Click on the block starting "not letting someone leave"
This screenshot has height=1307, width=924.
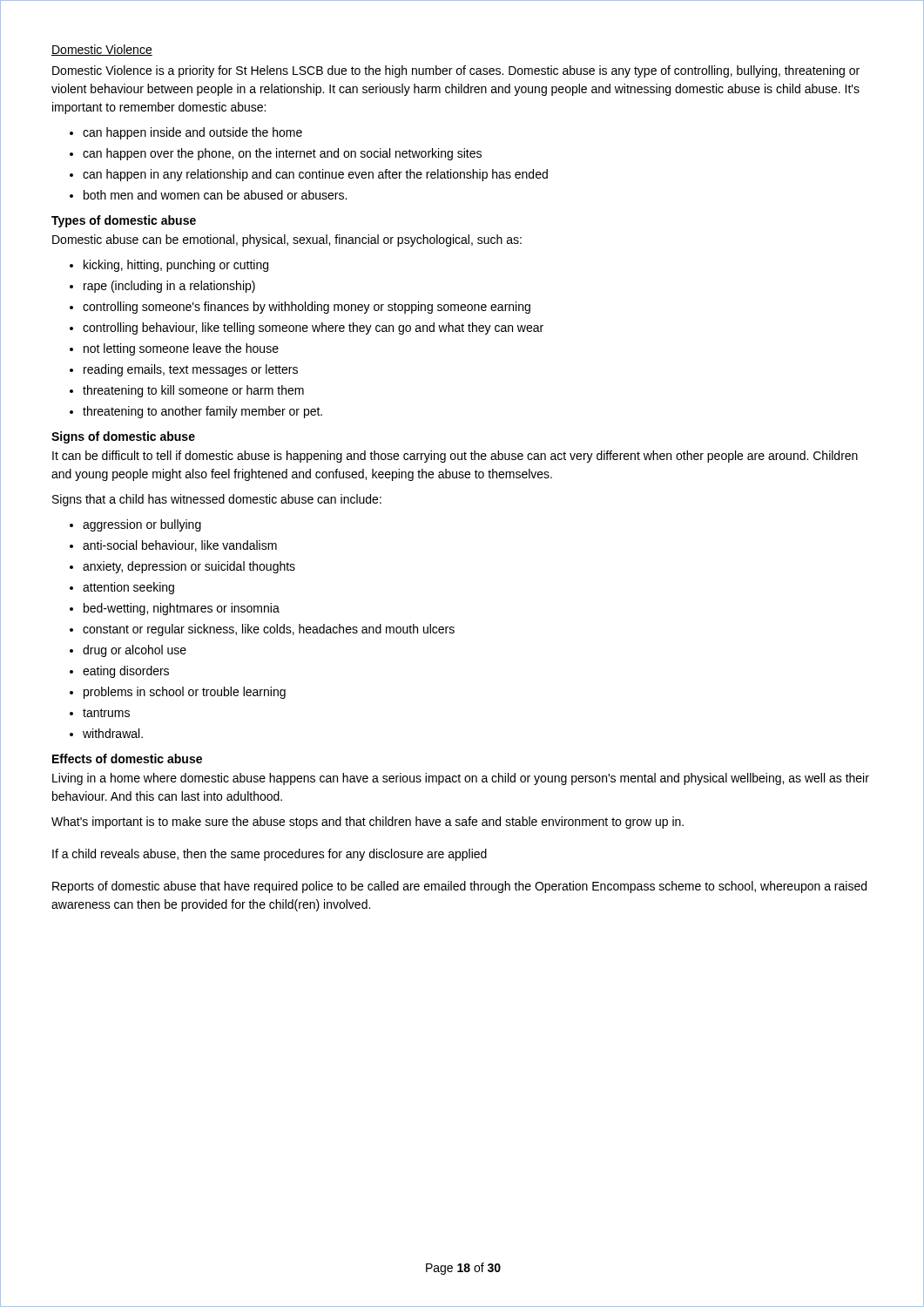click(174, 349)
